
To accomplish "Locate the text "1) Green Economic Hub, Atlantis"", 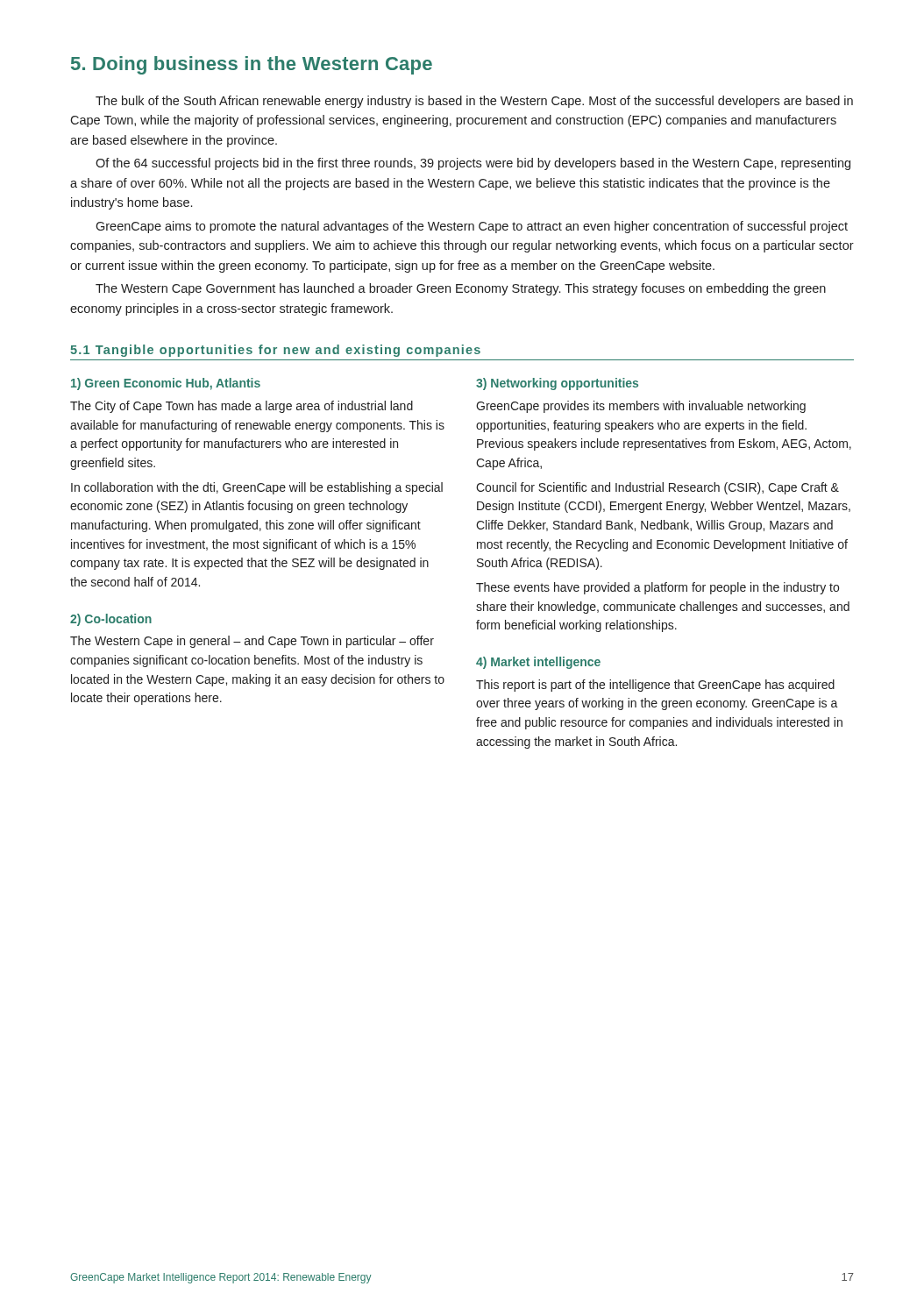I will point(259,384).
